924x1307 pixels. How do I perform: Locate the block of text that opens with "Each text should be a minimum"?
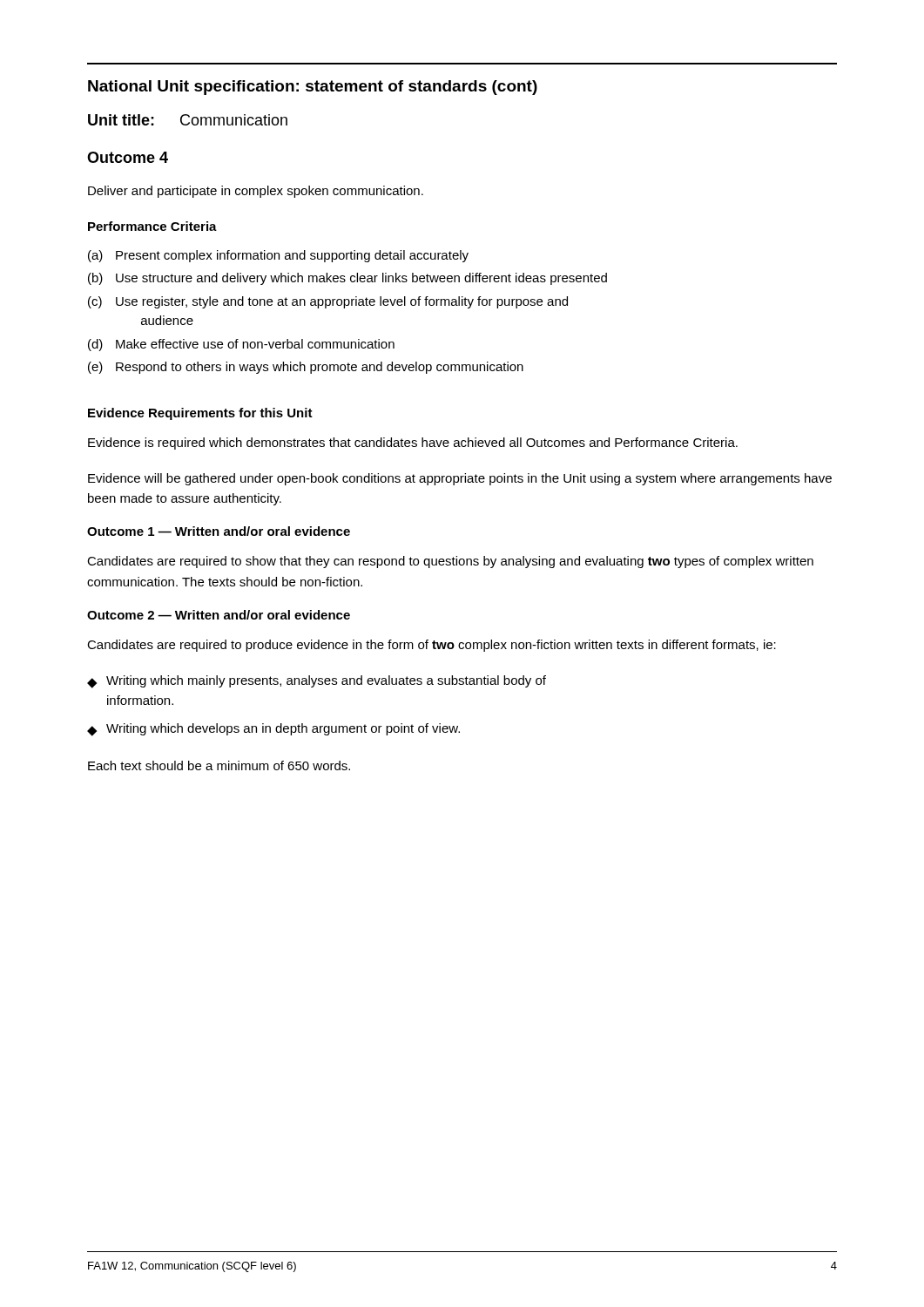click(219, 765)
